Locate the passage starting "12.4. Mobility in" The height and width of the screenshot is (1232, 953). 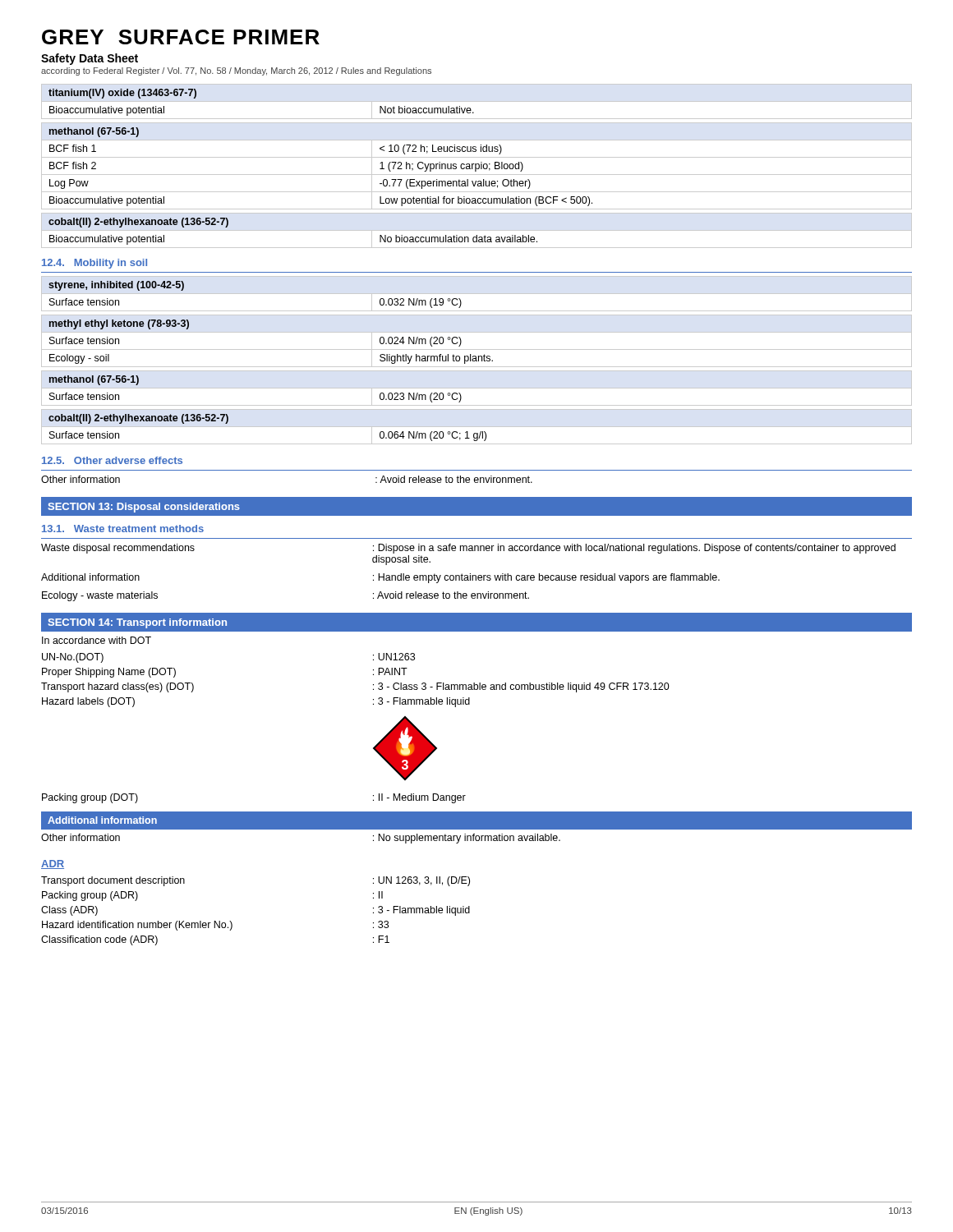coord(94,262)
